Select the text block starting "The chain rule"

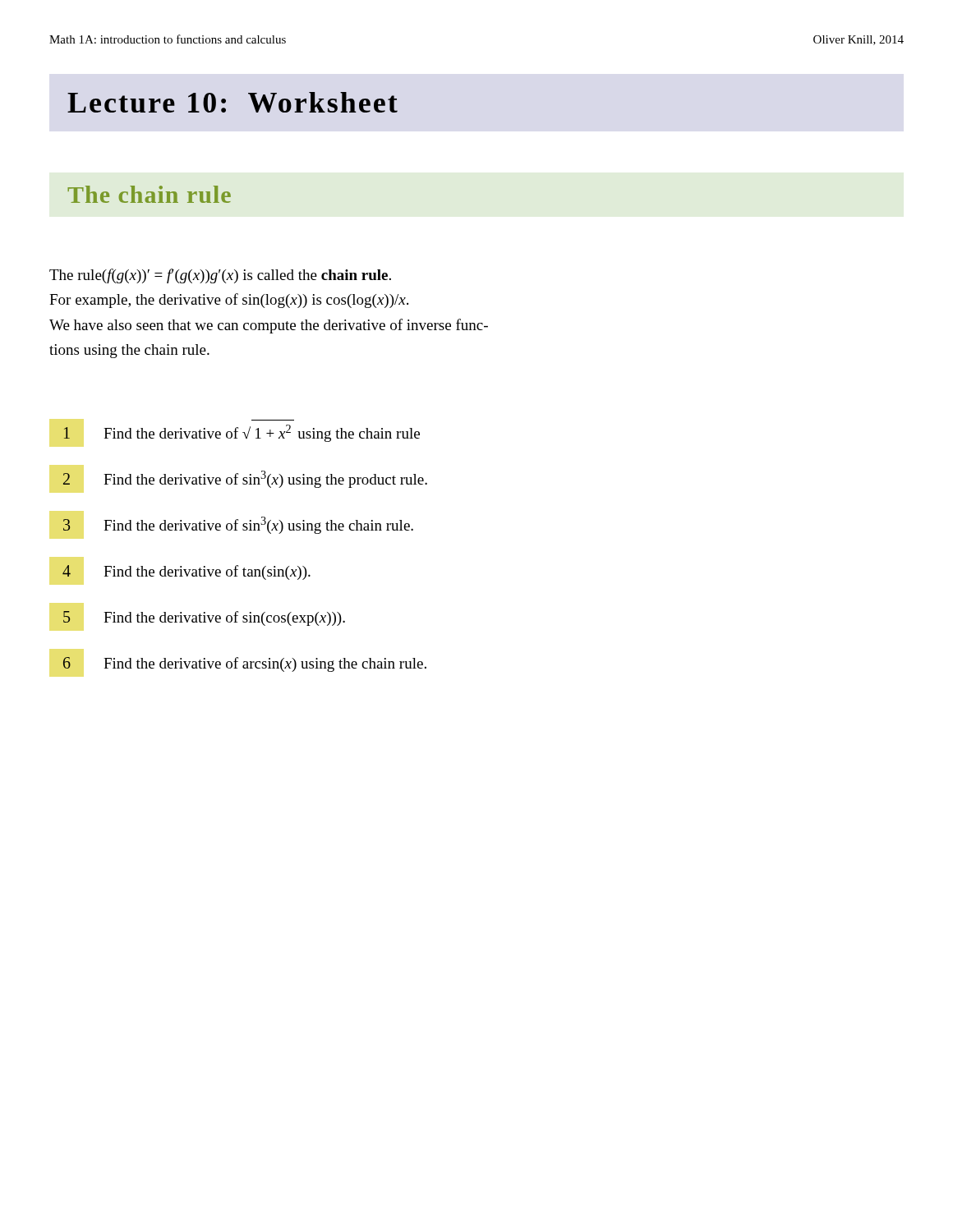tap(150, 194)
